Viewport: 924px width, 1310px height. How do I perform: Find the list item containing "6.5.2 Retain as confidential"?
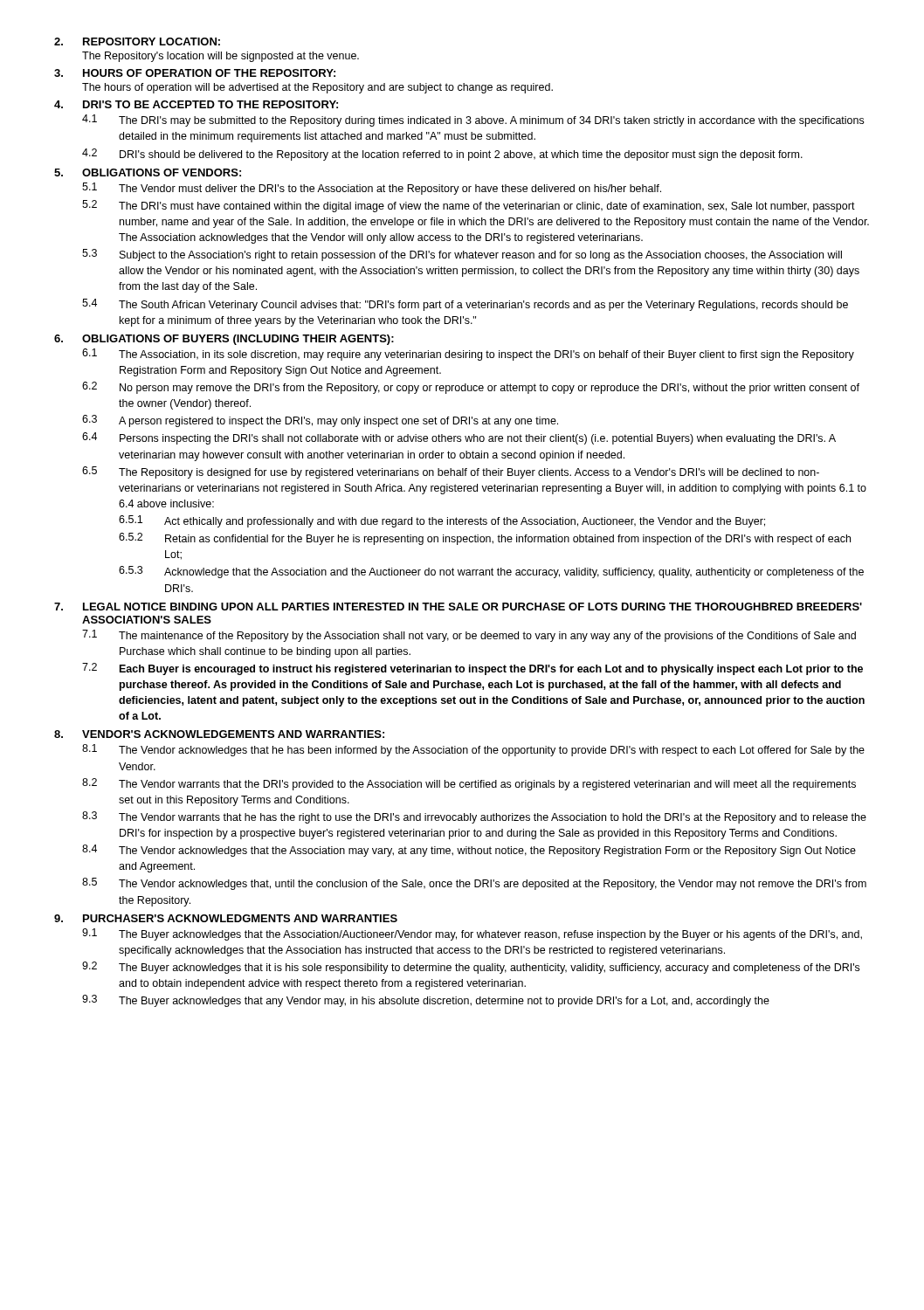[x=494, y=547]
